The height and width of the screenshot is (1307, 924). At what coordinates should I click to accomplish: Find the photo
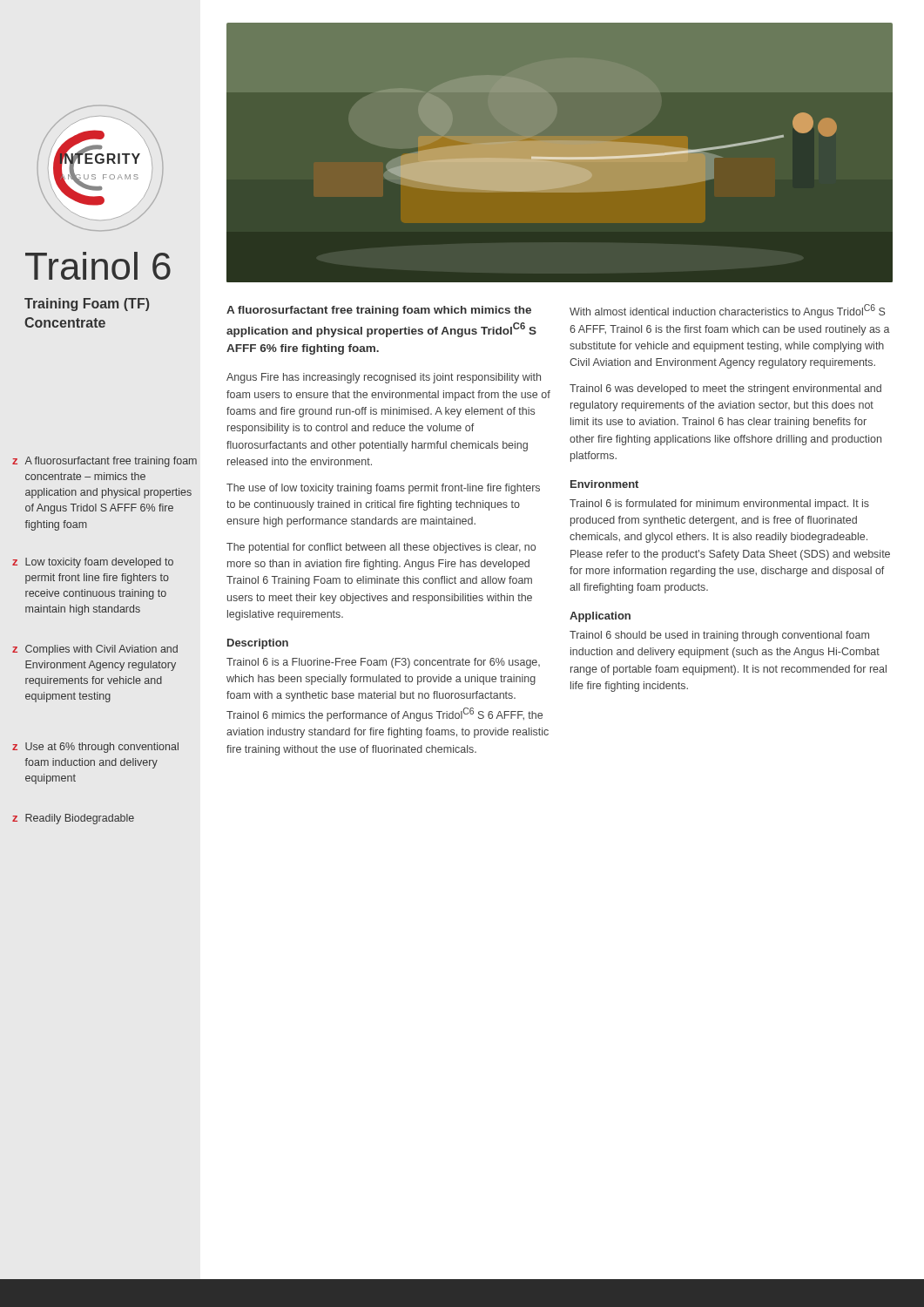point(560,152)
